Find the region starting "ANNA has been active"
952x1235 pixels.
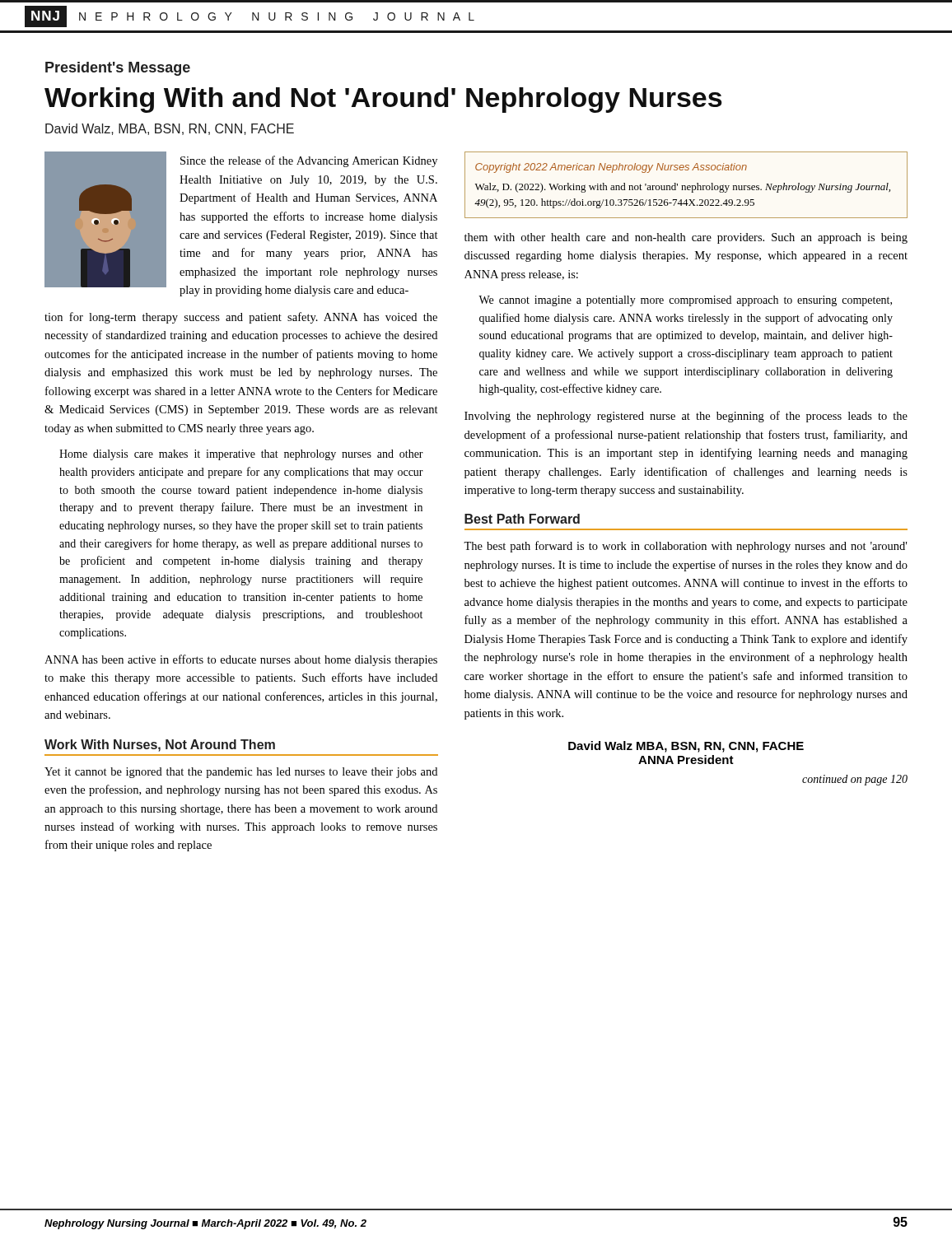tap(241, 687)
